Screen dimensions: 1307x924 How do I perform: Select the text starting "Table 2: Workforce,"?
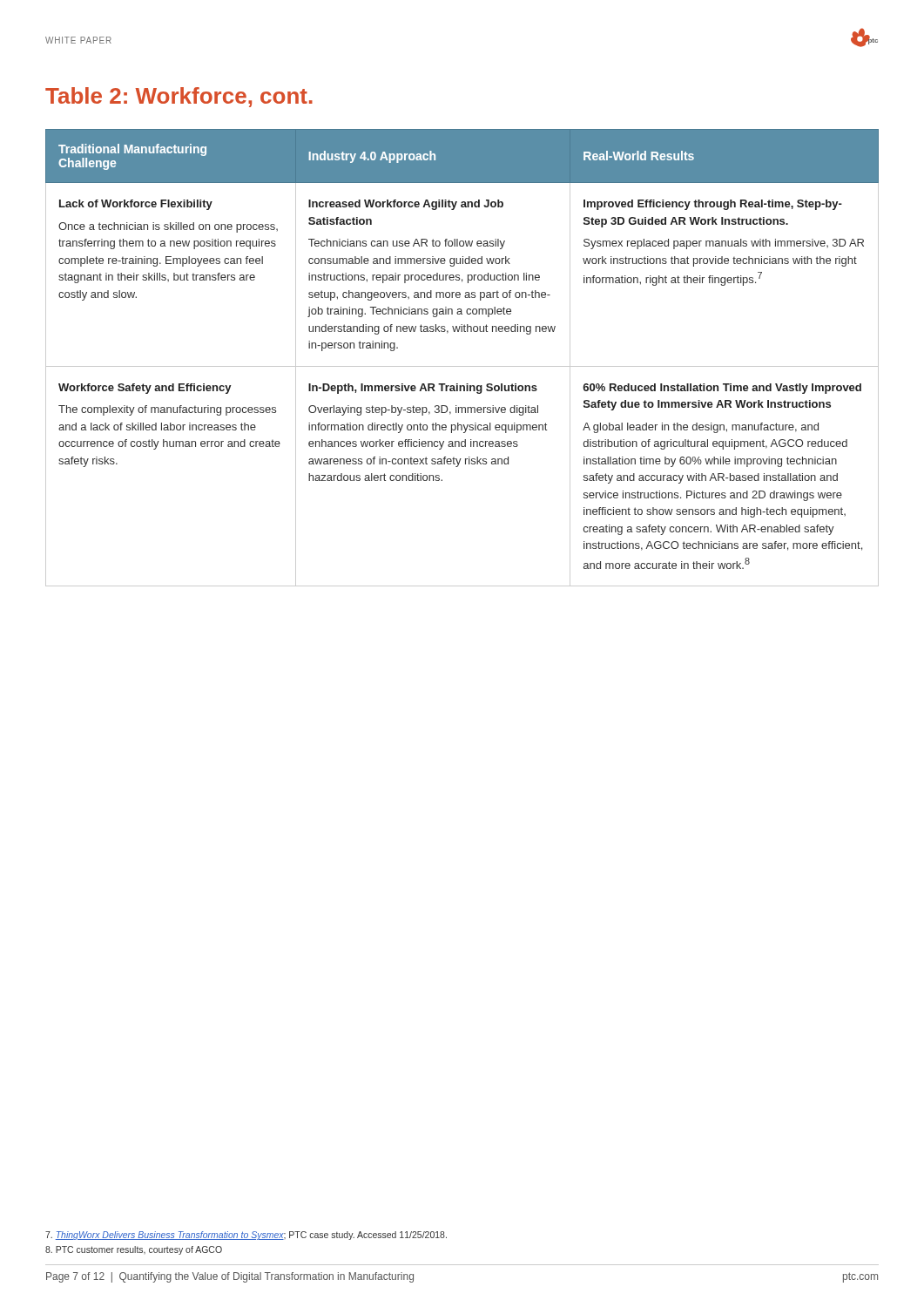[179, 96]
